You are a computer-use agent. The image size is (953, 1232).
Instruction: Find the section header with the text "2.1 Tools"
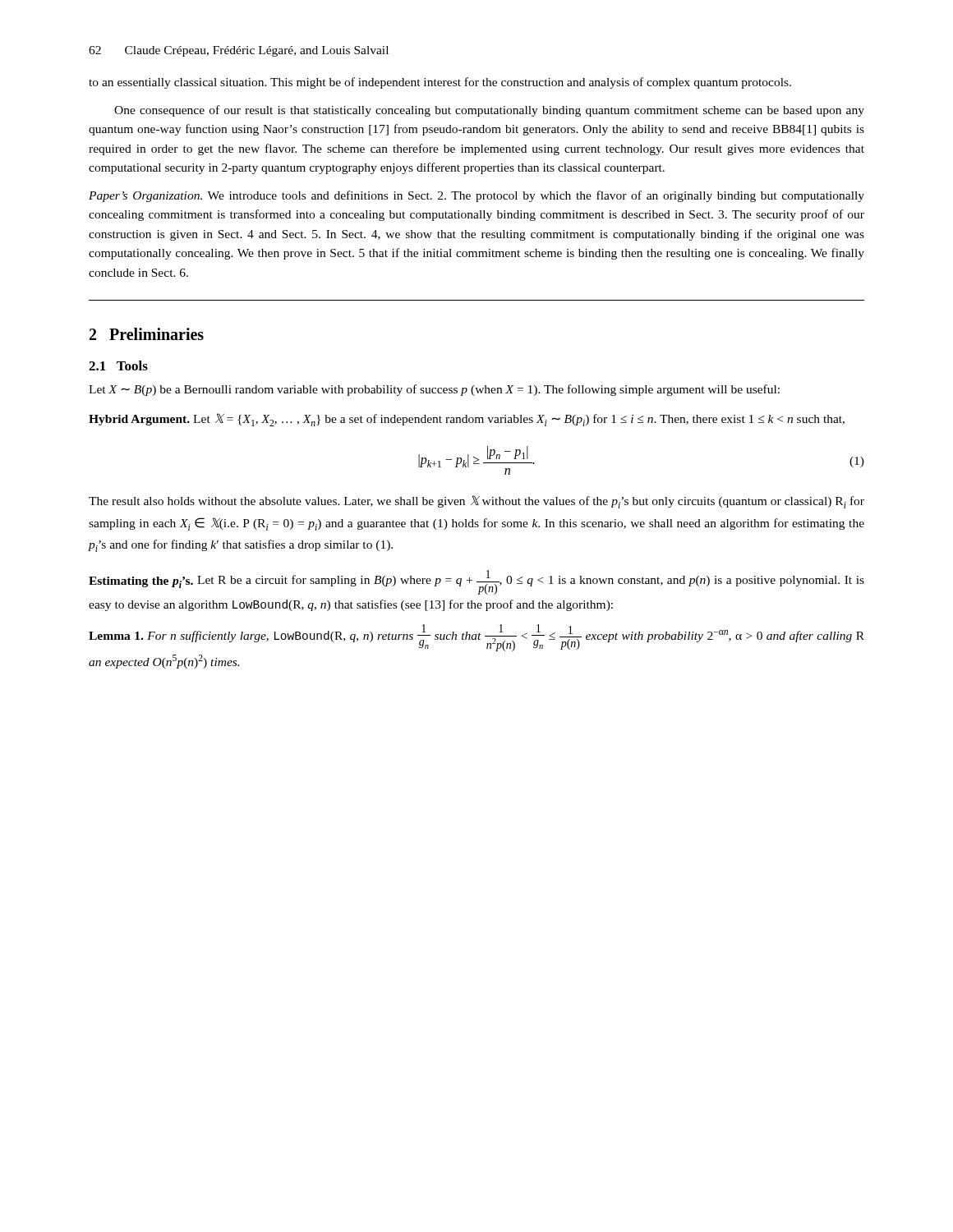pyautogui.click(x=118, y=366)
